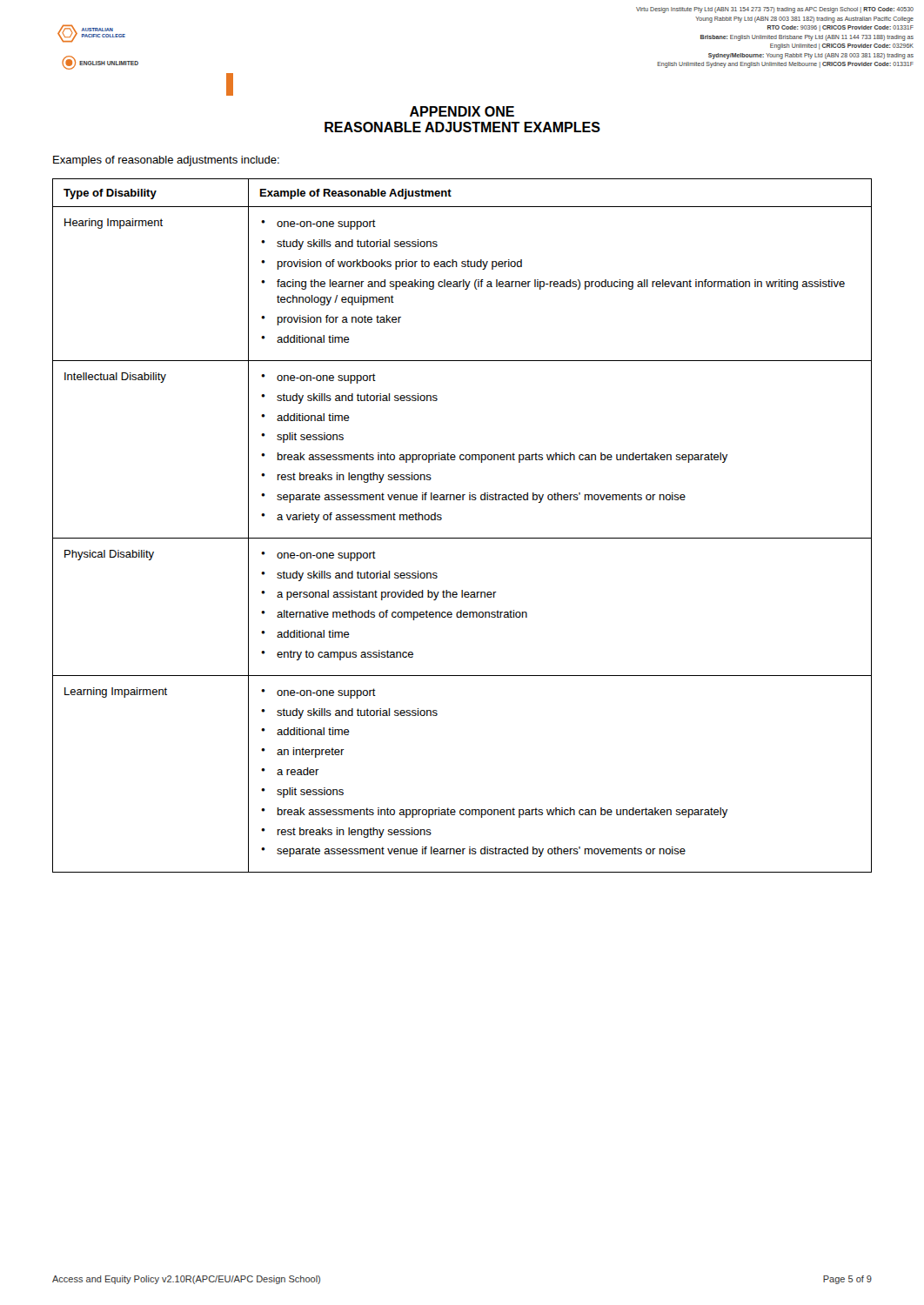This screenshot has height=1305, width=924.
Task: Click on the block starting "APPENDIX ONE REASONABLE ADJUSTMENT EXAMPLES"
Action: click(x=462, y=120)
